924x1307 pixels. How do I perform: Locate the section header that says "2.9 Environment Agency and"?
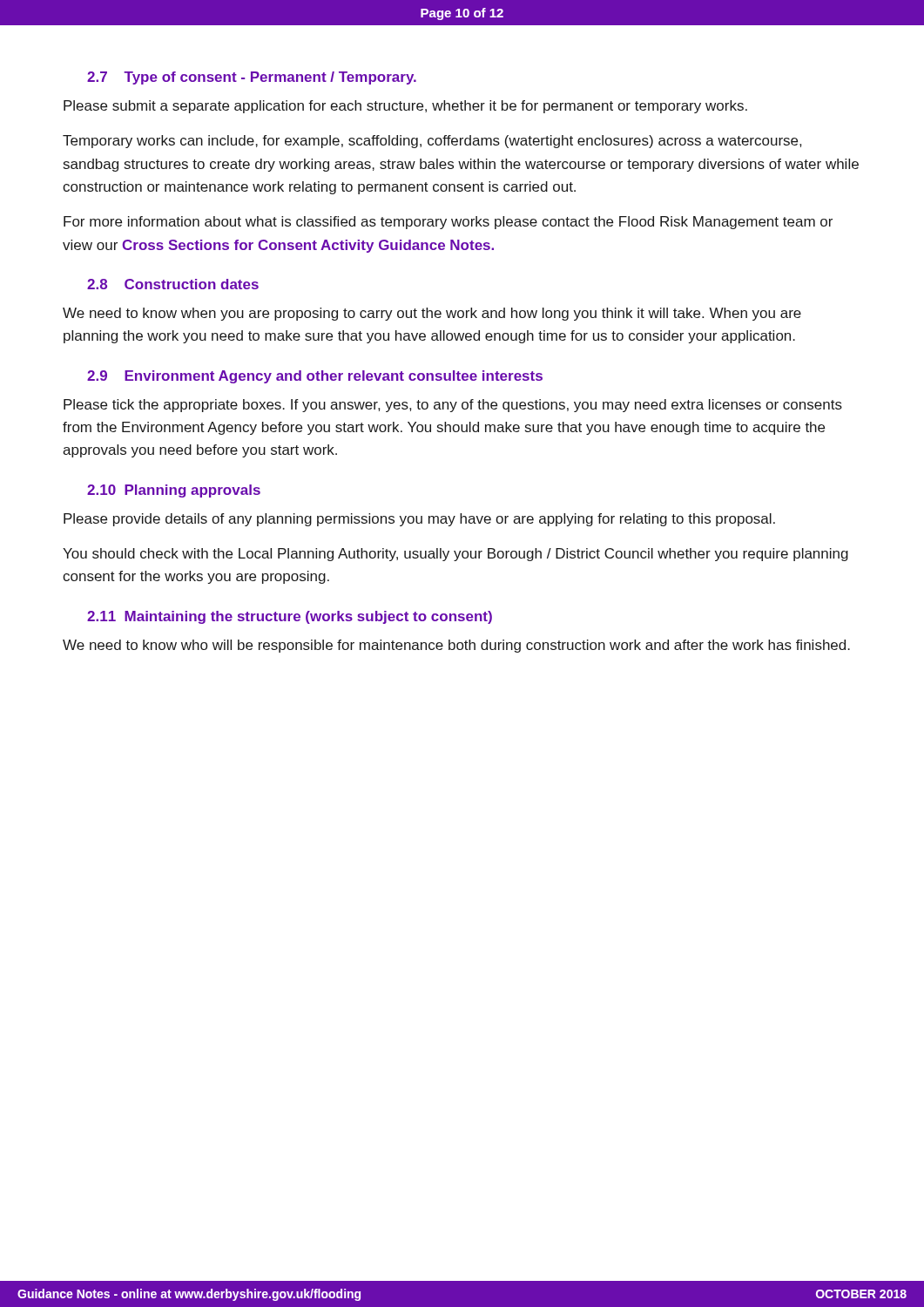coord(315,376)
